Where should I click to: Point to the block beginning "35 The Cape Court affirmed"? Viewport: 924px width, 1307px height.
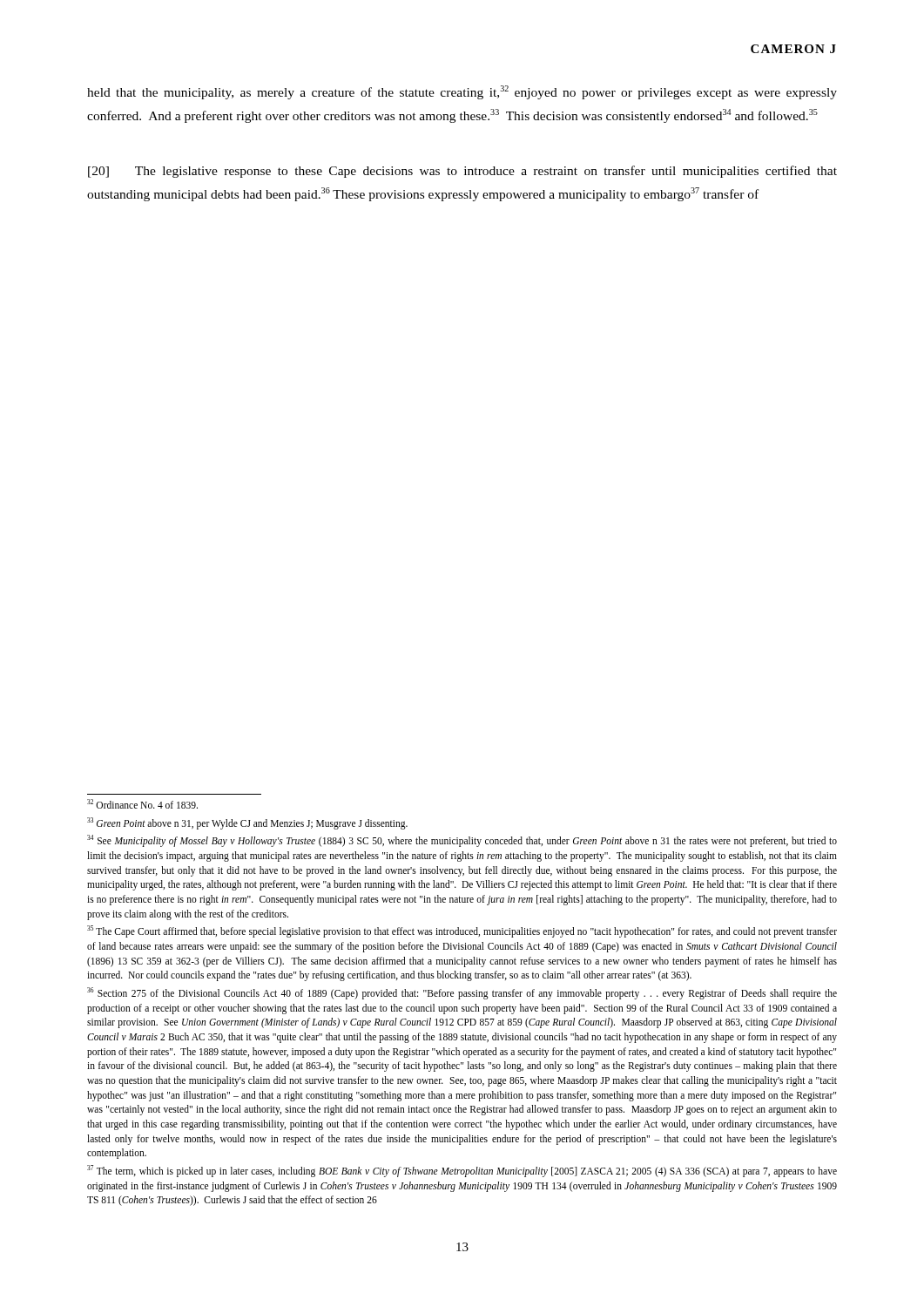(462, 953)
